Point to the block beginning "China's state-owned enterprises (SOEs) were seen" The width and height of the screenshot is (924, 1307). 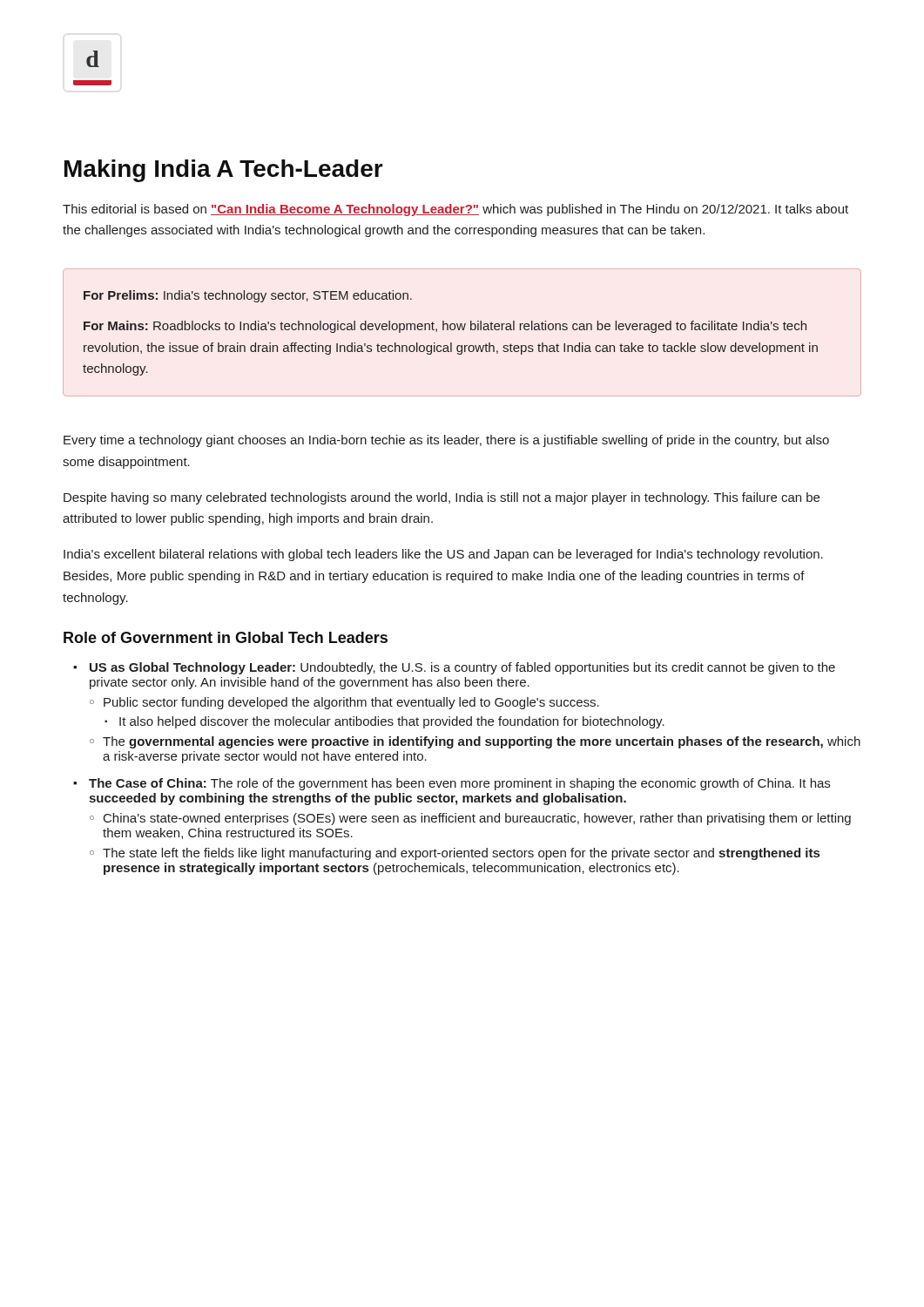coord(477,825)
